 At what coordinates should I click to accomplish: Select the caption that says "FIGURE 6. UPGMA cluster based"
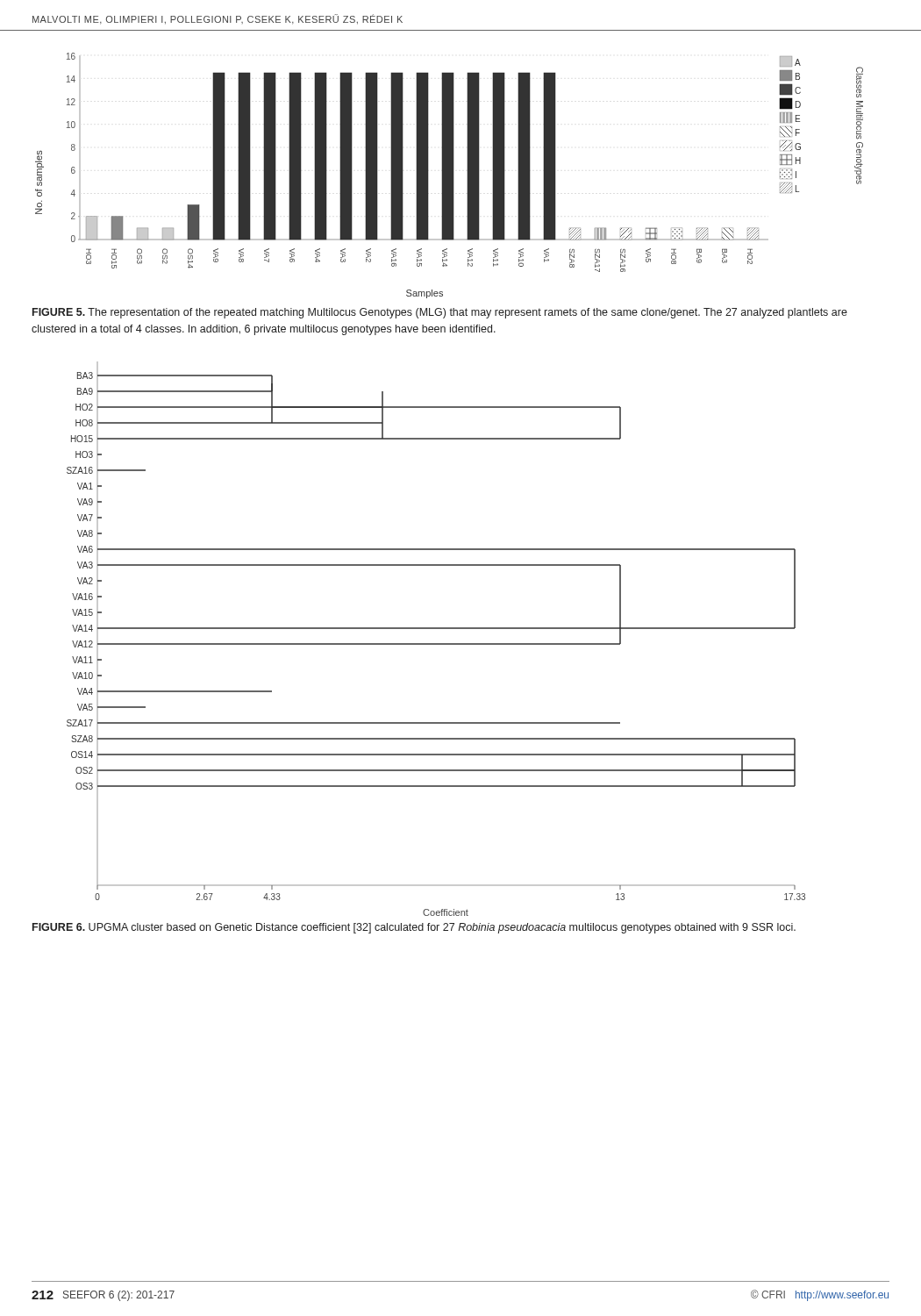click(x=414, y=927)
